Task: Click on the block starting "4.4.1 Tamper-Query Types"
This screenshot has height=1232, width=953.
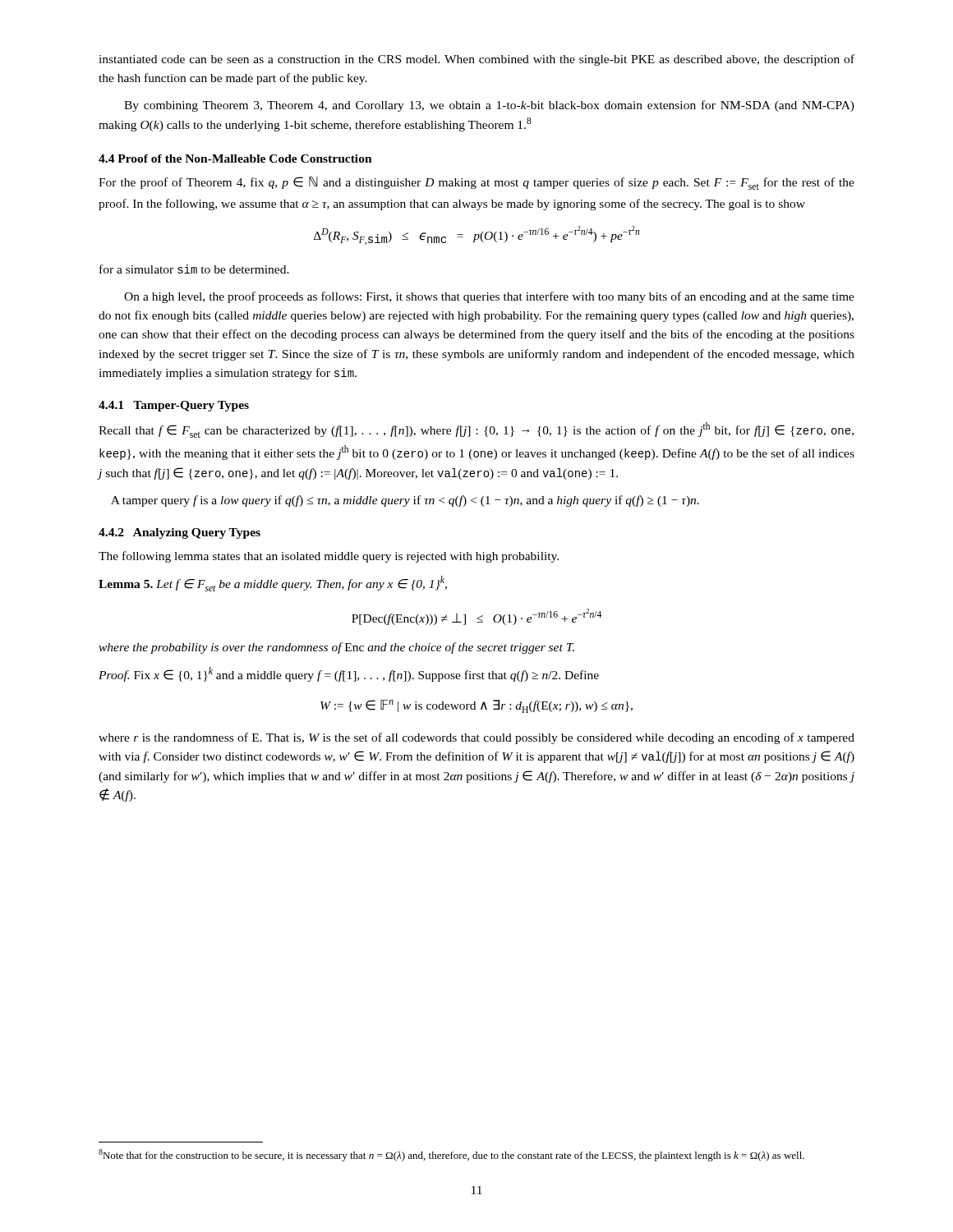Action: click(174, 406)
